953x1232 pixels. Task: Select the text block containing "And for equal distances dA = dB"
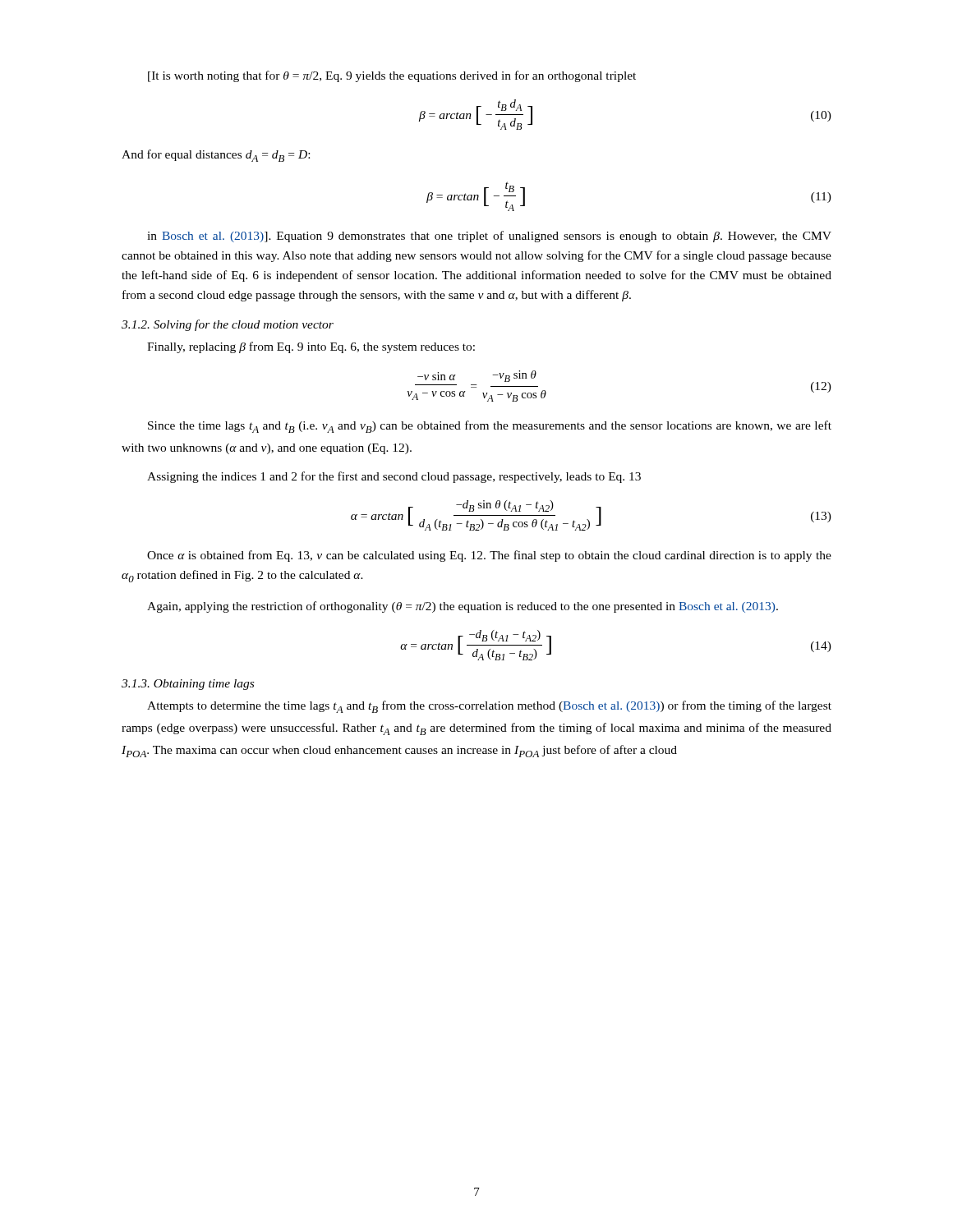(x=216, y=156)
